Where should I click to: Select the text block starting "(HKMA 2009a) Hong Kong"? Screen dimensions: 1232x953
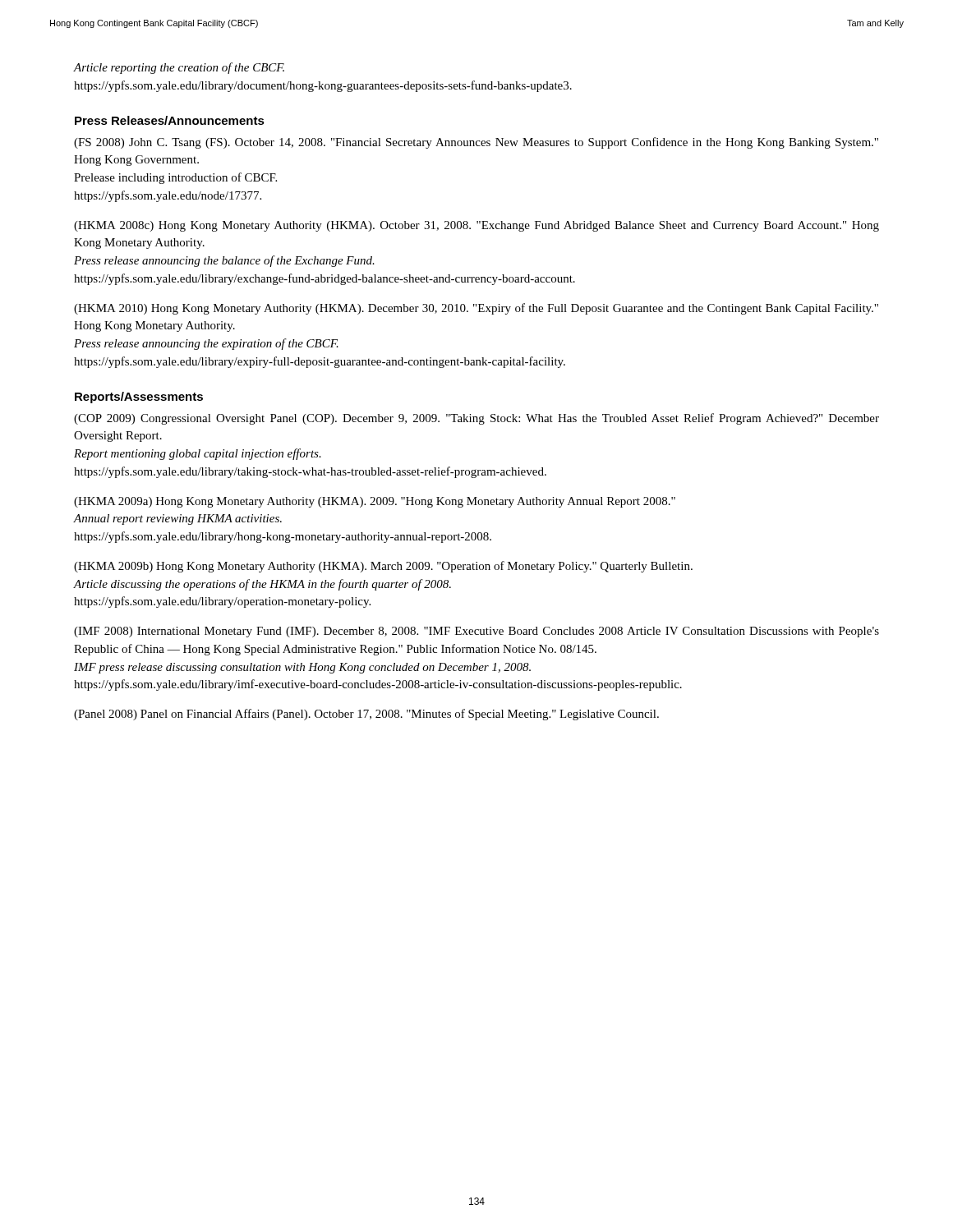[375, 502]
